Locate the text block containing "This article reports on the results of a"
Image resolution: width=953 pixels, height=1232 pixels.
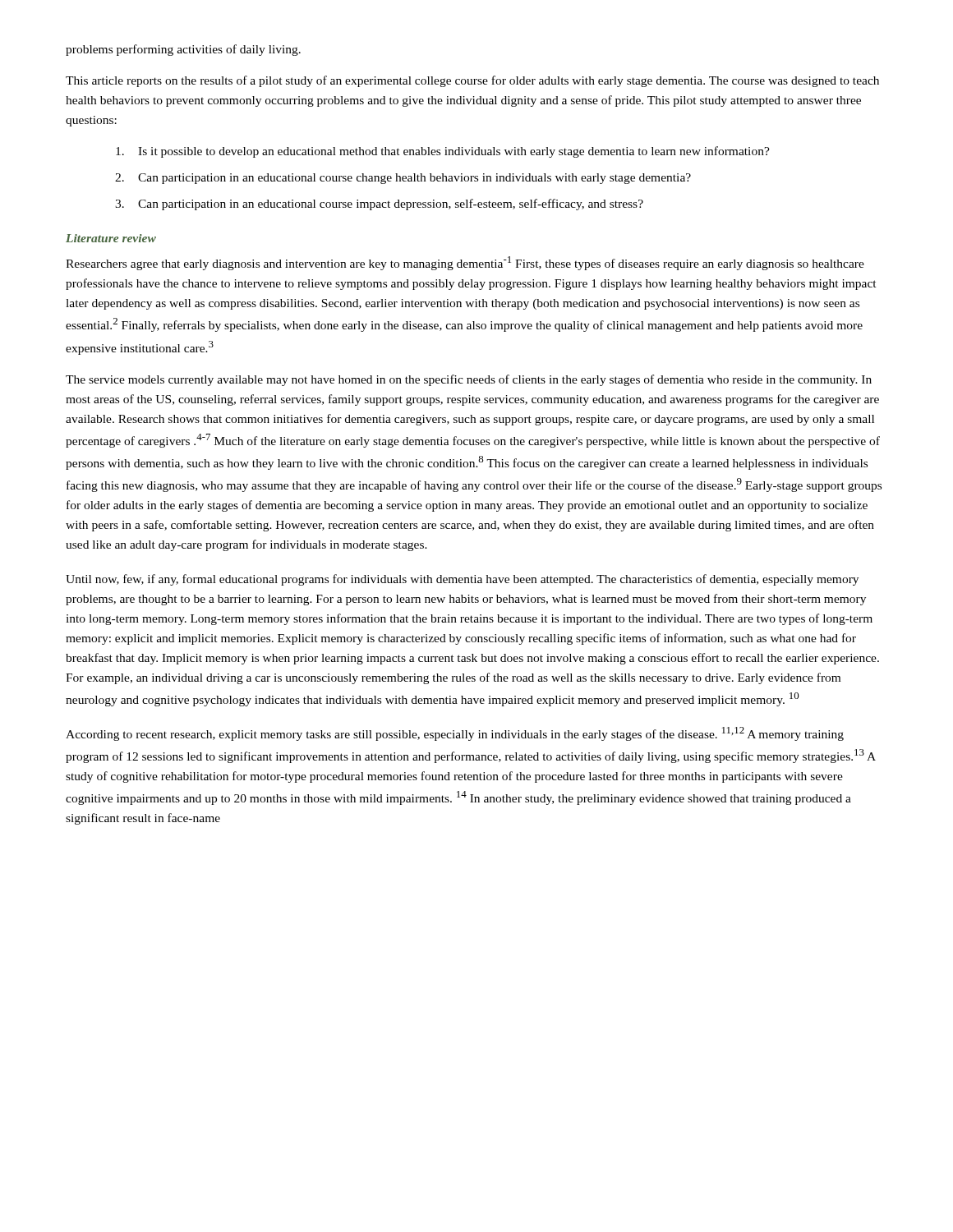click(x=473, y=100)
